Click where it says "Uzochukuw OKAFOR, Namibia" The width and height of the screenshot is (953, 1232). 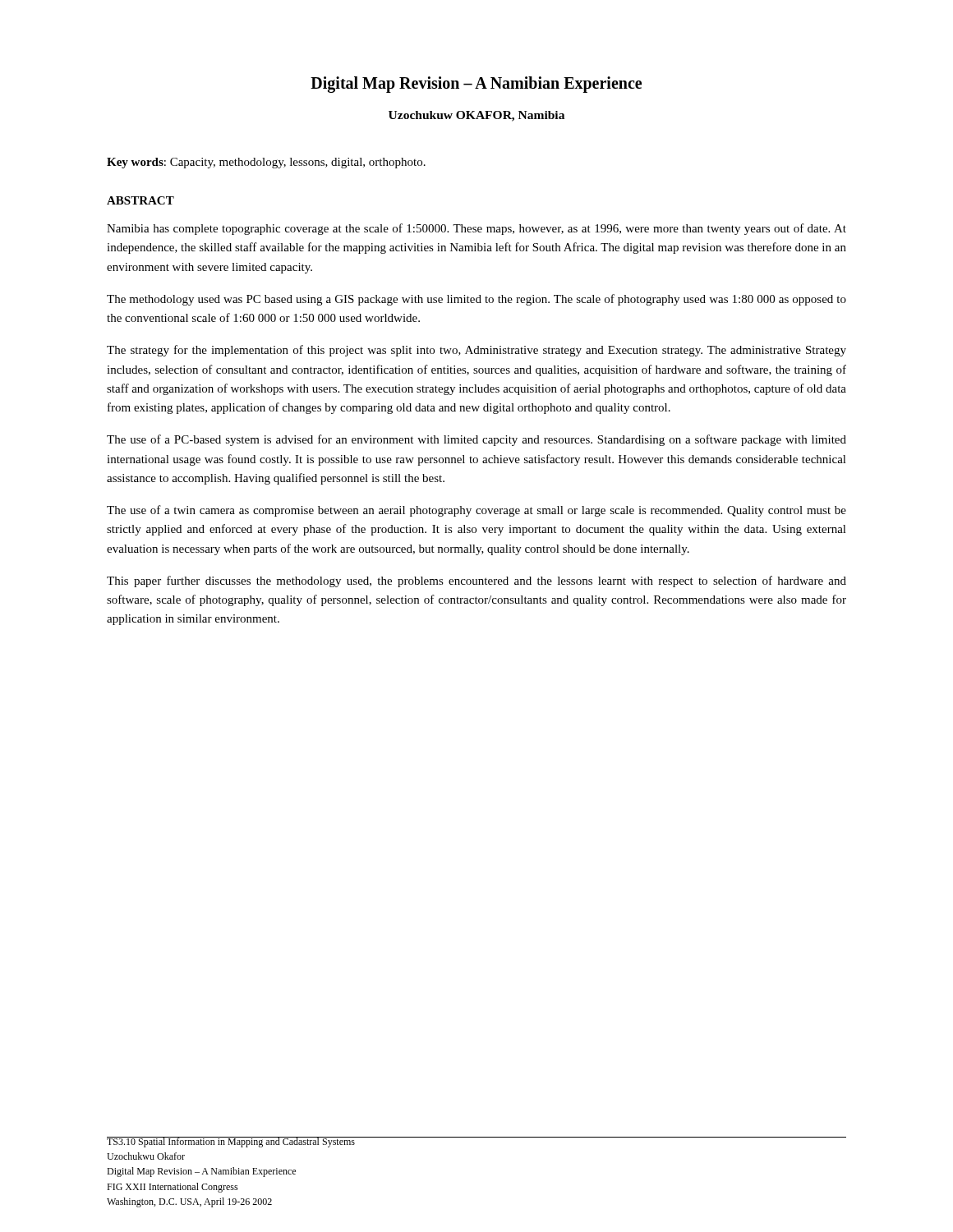coord(476,115)
